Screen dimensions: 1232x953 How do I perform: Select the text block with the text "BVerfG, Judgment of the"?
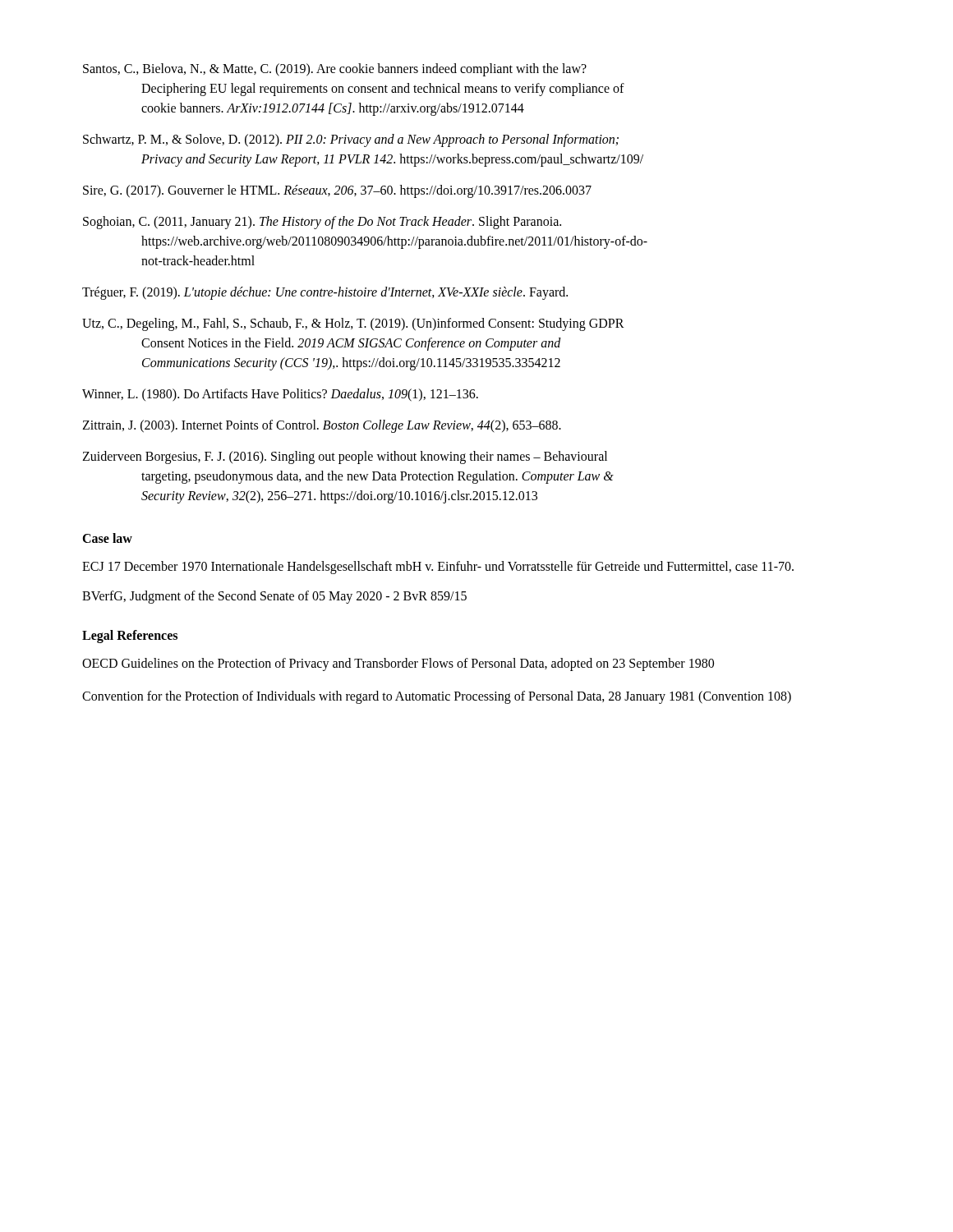(275, 596)
